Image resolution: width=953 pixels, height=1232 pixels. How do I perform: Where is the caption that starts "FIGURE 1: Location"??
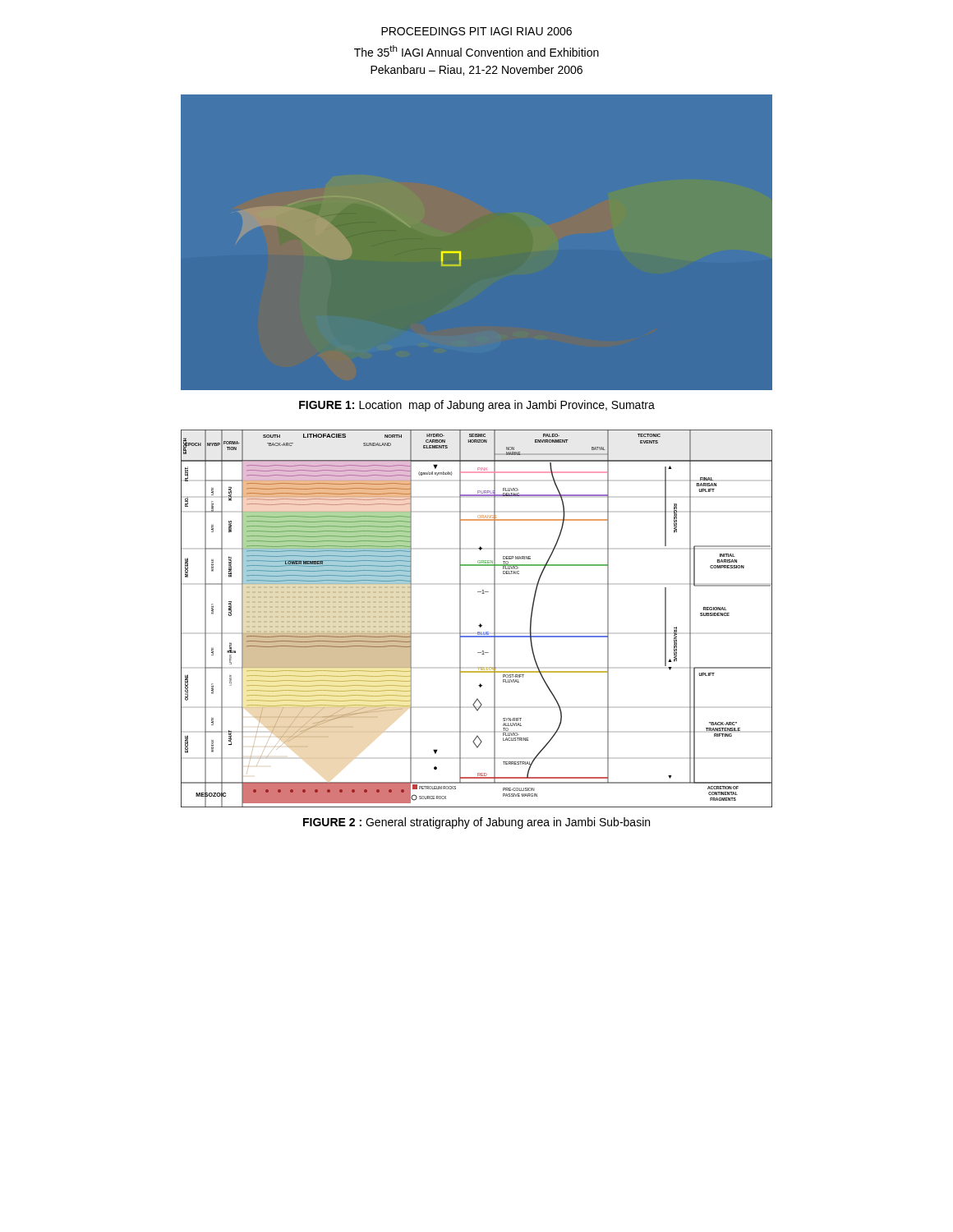click(x=476, y=405)
